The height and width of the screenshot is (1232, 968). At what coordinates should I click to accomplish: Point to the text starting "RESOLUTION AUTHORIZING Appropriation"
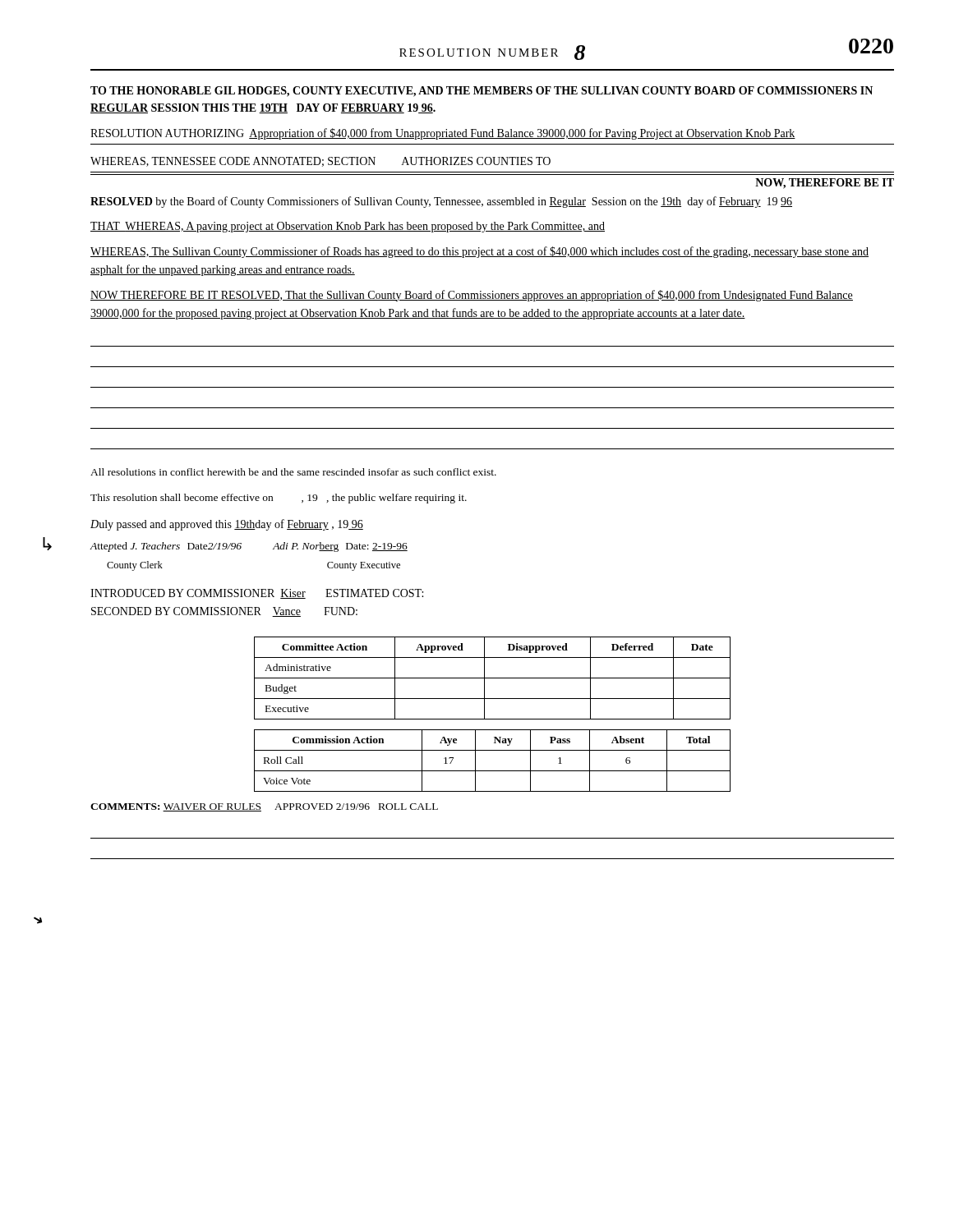pos(470,133)
